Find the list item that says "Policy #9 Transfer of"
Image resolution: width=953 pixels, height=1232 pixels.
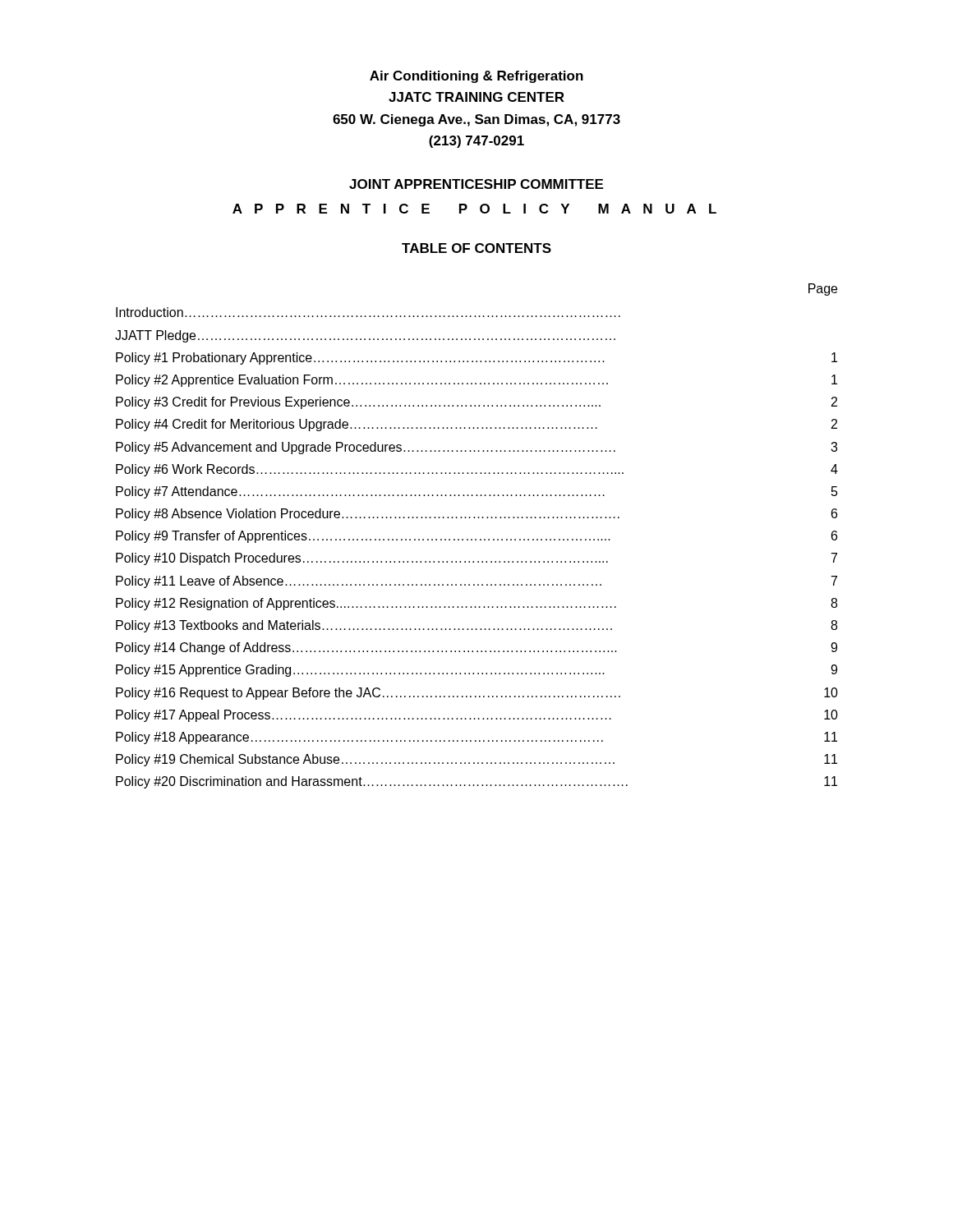click(x=476, y=536)
